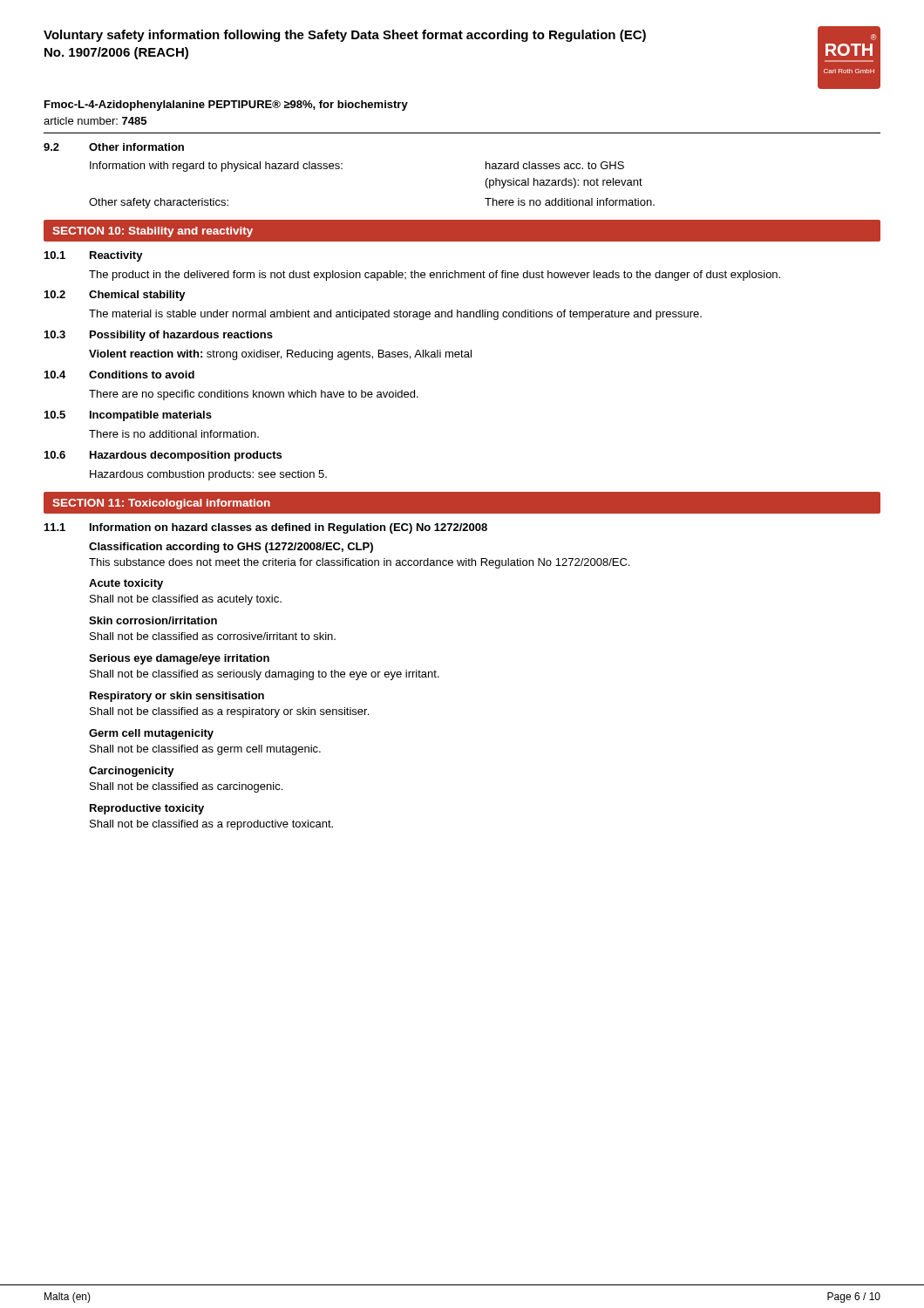The image size is (924, 1308).
Task: Click where it says "Hazardous combustion products: see section 5."
Action: click(208, 474)
